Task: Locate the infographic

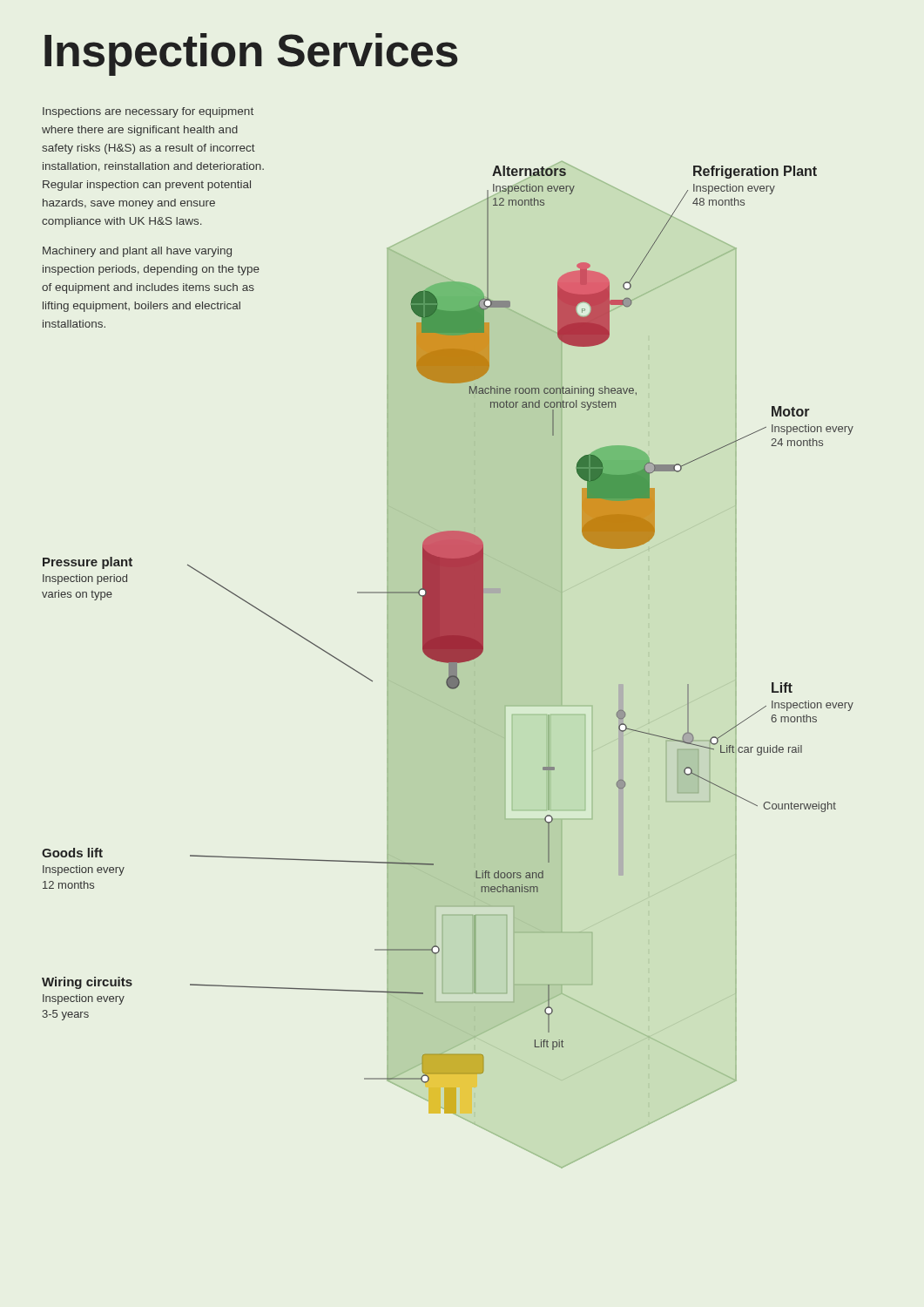Action: (562, 675)
